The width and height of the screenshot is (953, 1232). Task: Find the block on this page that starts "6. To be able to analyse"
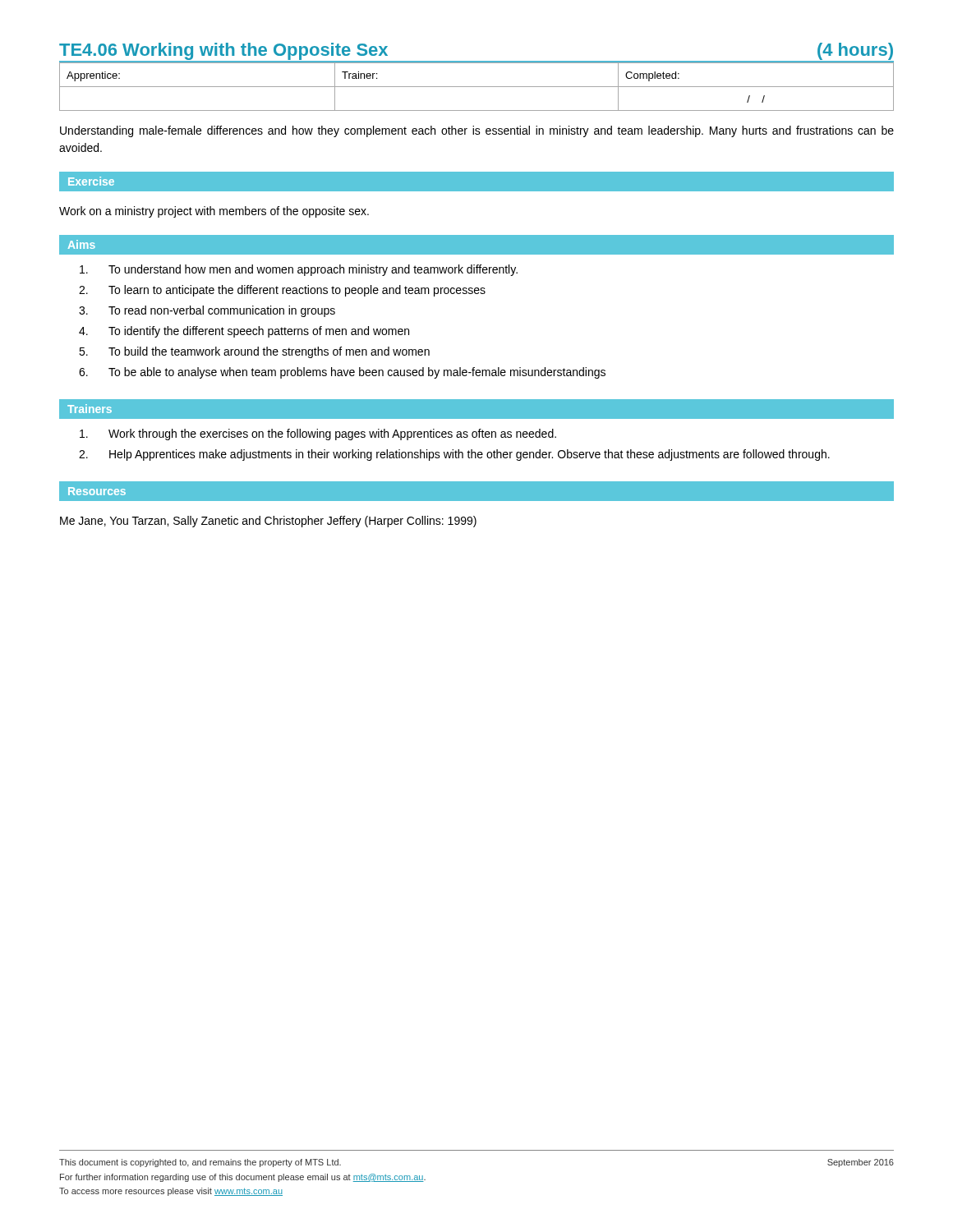click(x=476, y=372)
